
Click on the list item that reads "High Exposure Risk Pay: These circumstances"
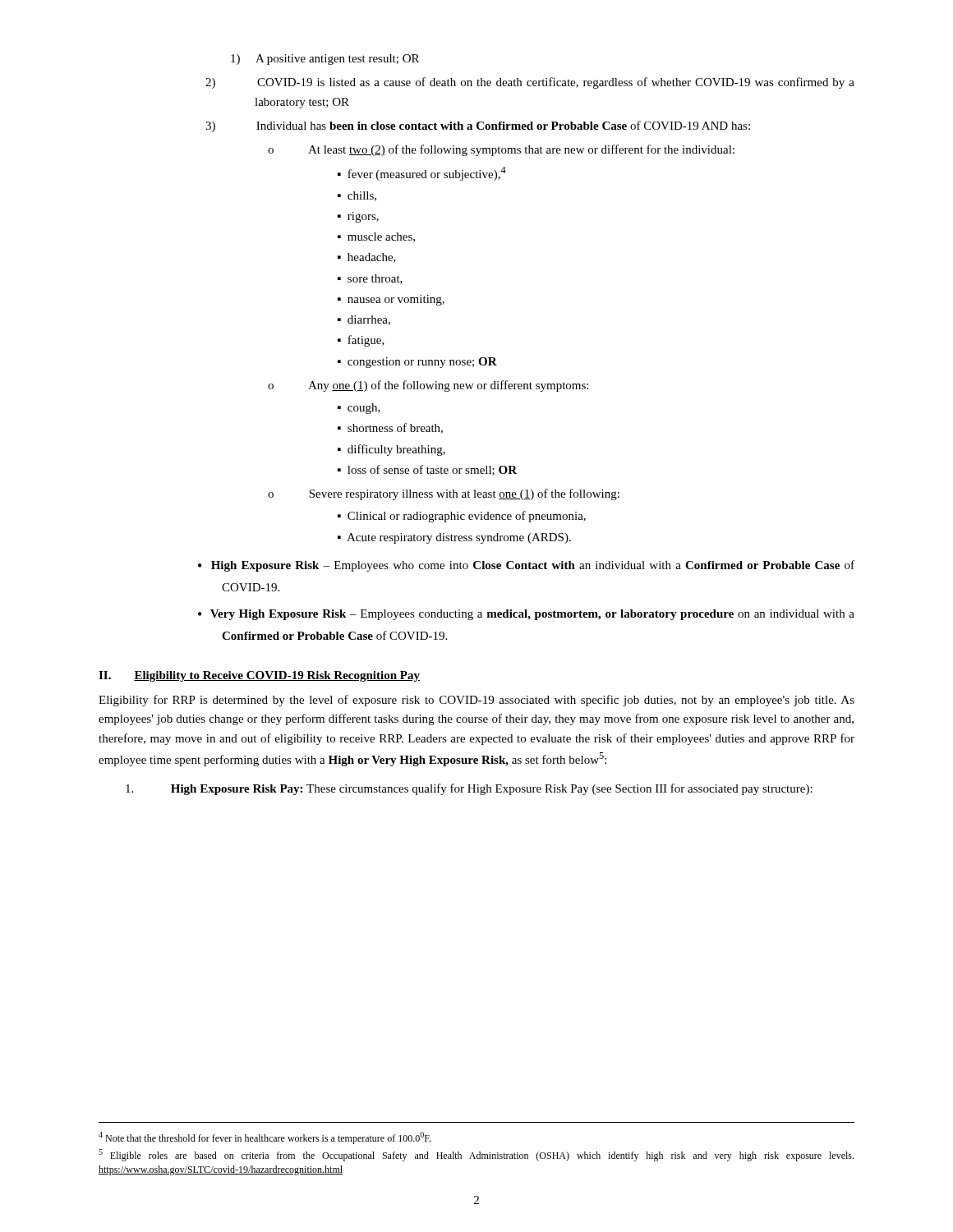480,789
